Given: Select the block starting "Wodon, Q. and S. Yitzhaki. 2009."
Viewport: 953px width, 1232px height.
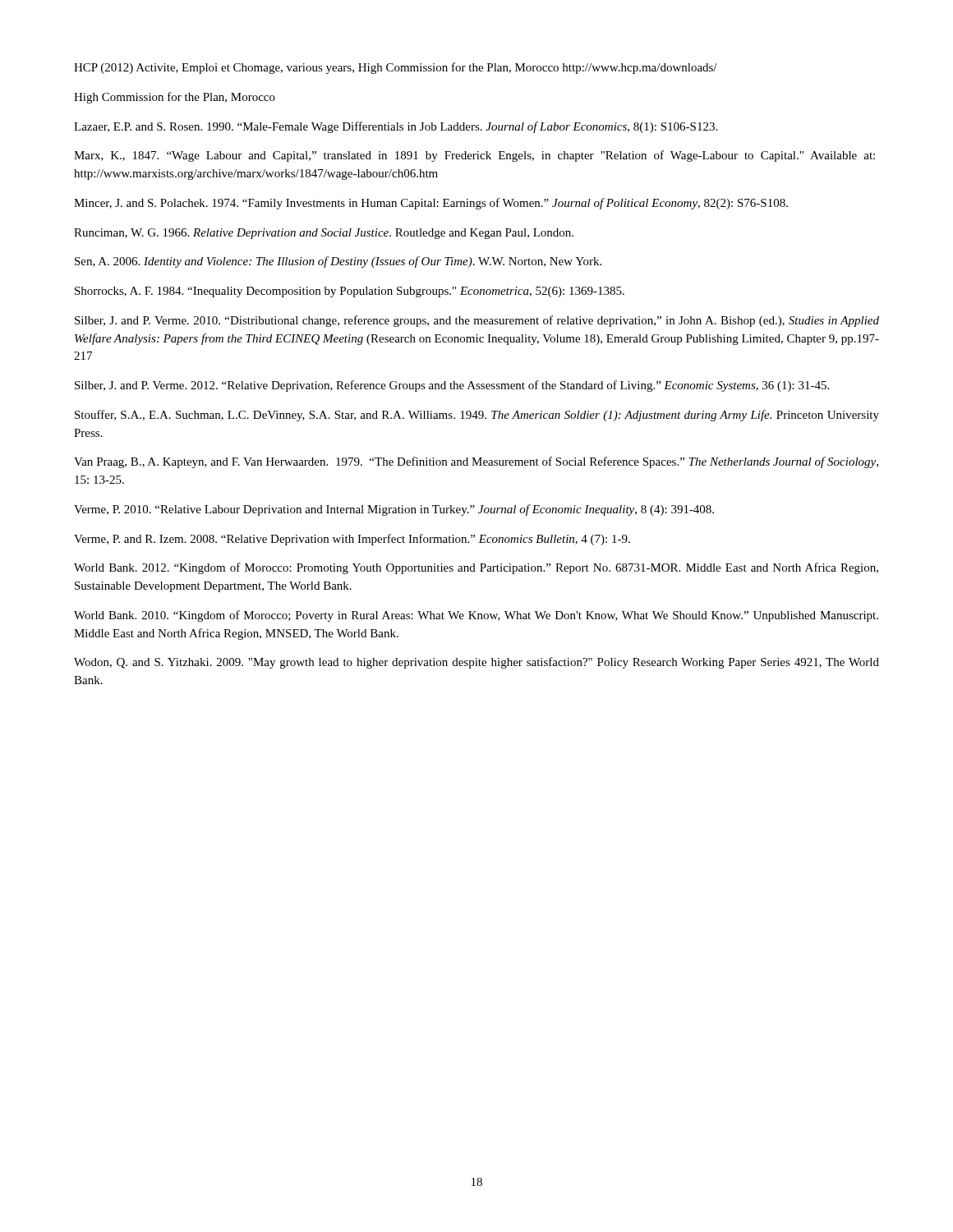Looking at the screenshot, I should tap(476, 671).
